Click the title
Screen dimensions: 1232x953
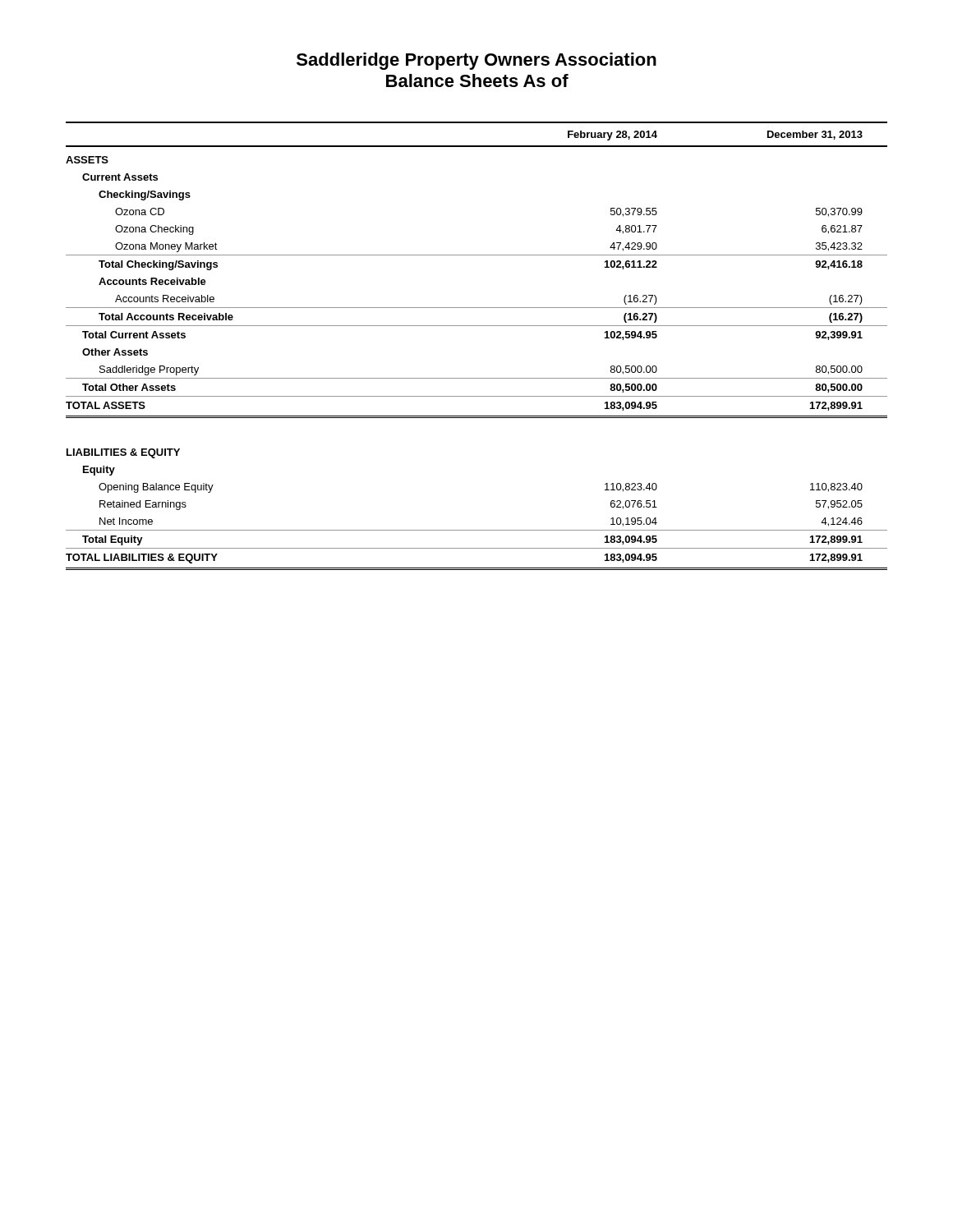[476, 71]
